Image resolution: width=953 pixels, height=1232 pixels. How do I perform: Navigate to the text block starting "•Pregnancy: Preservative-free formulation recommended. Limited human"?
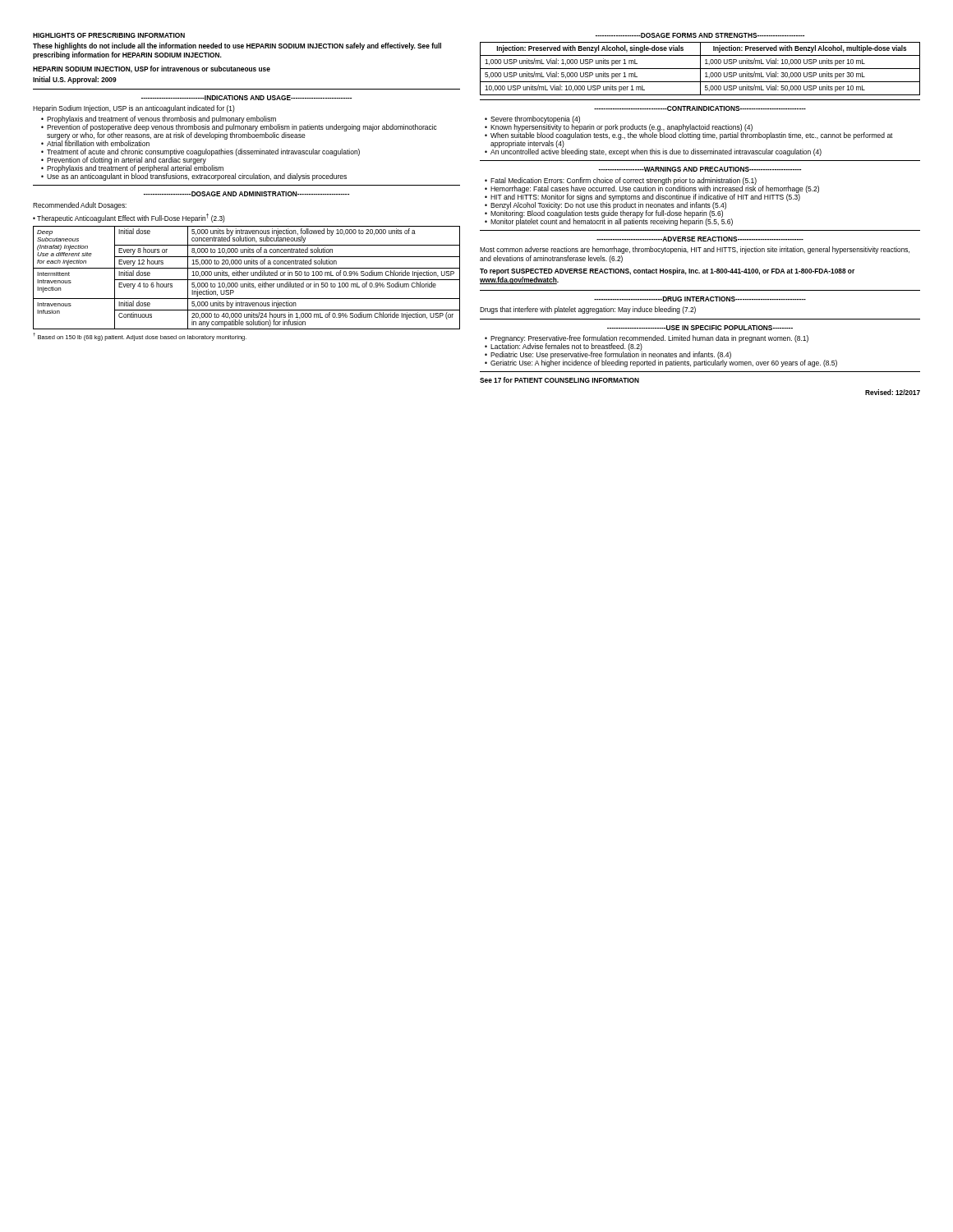647,338
